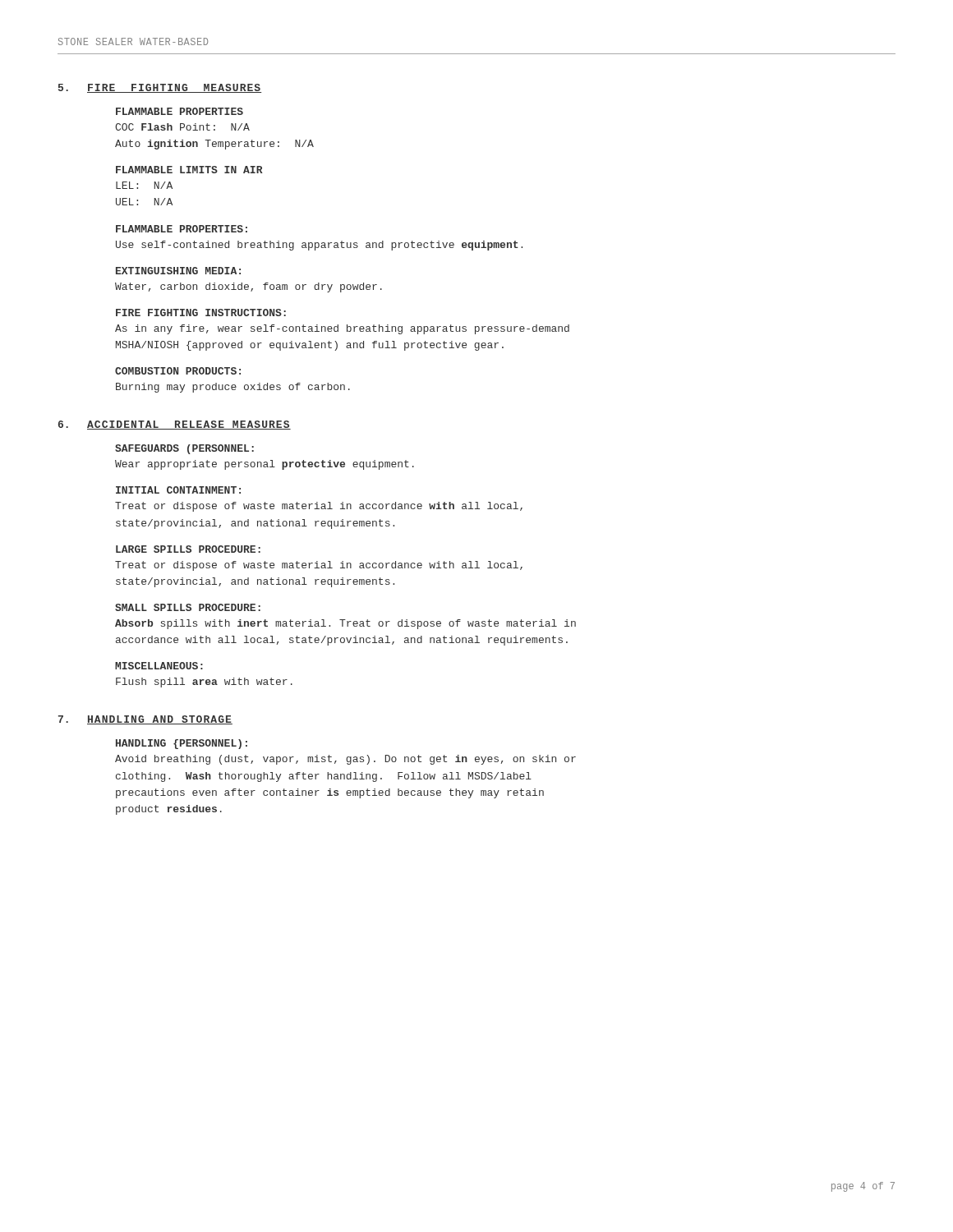Find the text block starting "SAFEGUARDS (PERSONNEL: Wear appropriate personal protective equipment."

[x=184, y=449]
